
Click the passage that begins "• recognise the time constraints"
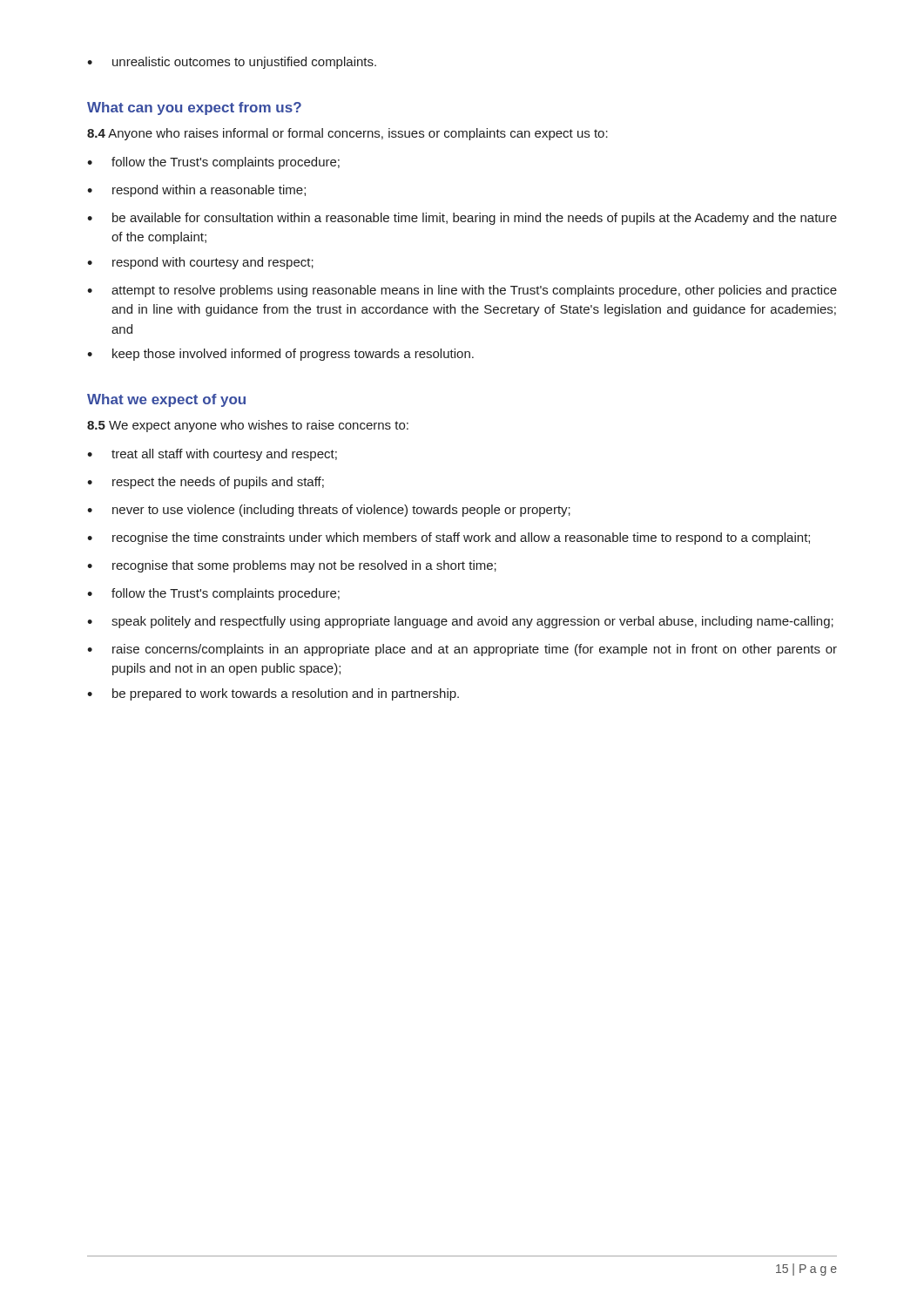pyautogui.click(x=462, y=539)
